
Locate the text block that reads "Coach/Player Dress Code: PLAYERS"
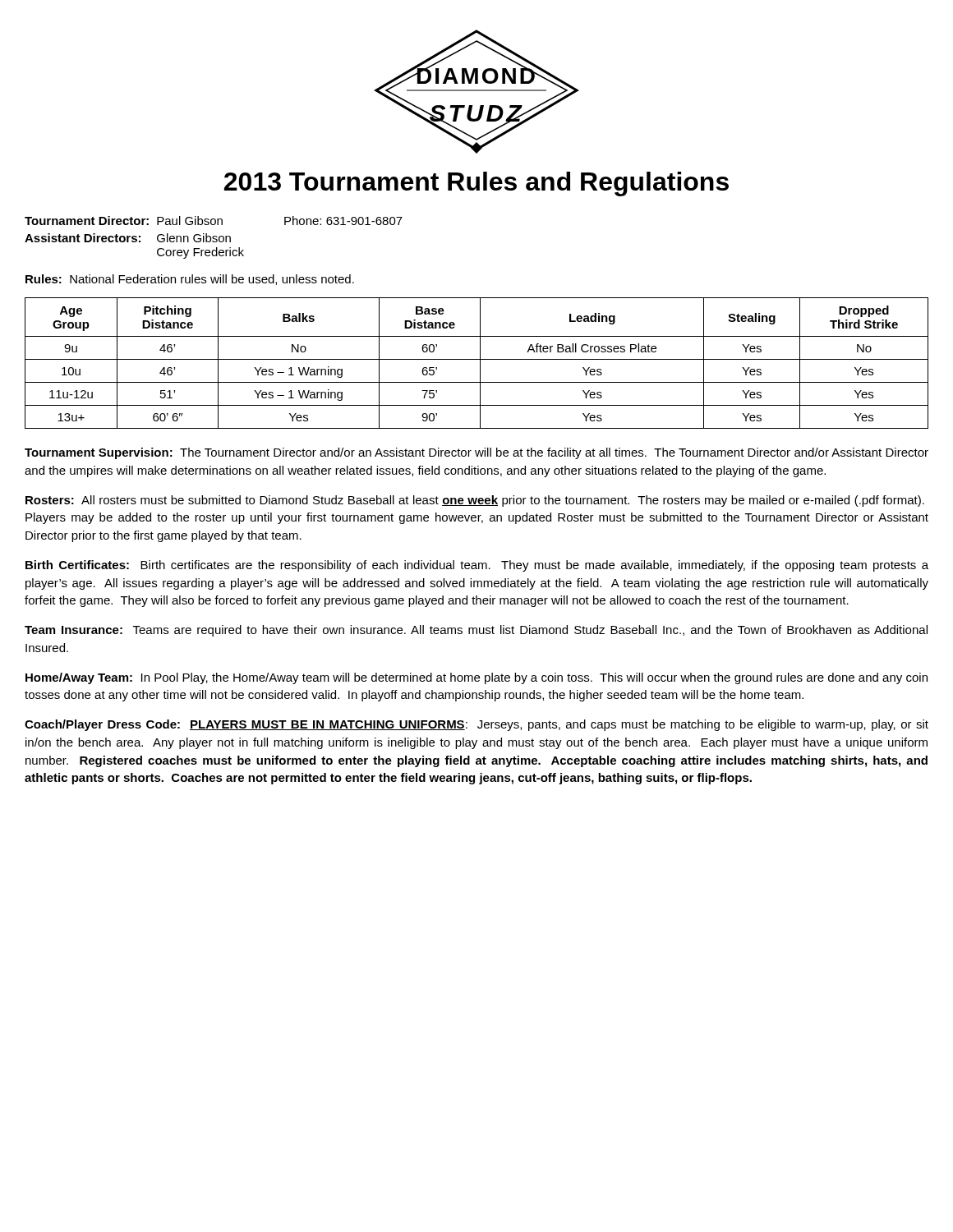pyautogui.click(x=476, y=751)
